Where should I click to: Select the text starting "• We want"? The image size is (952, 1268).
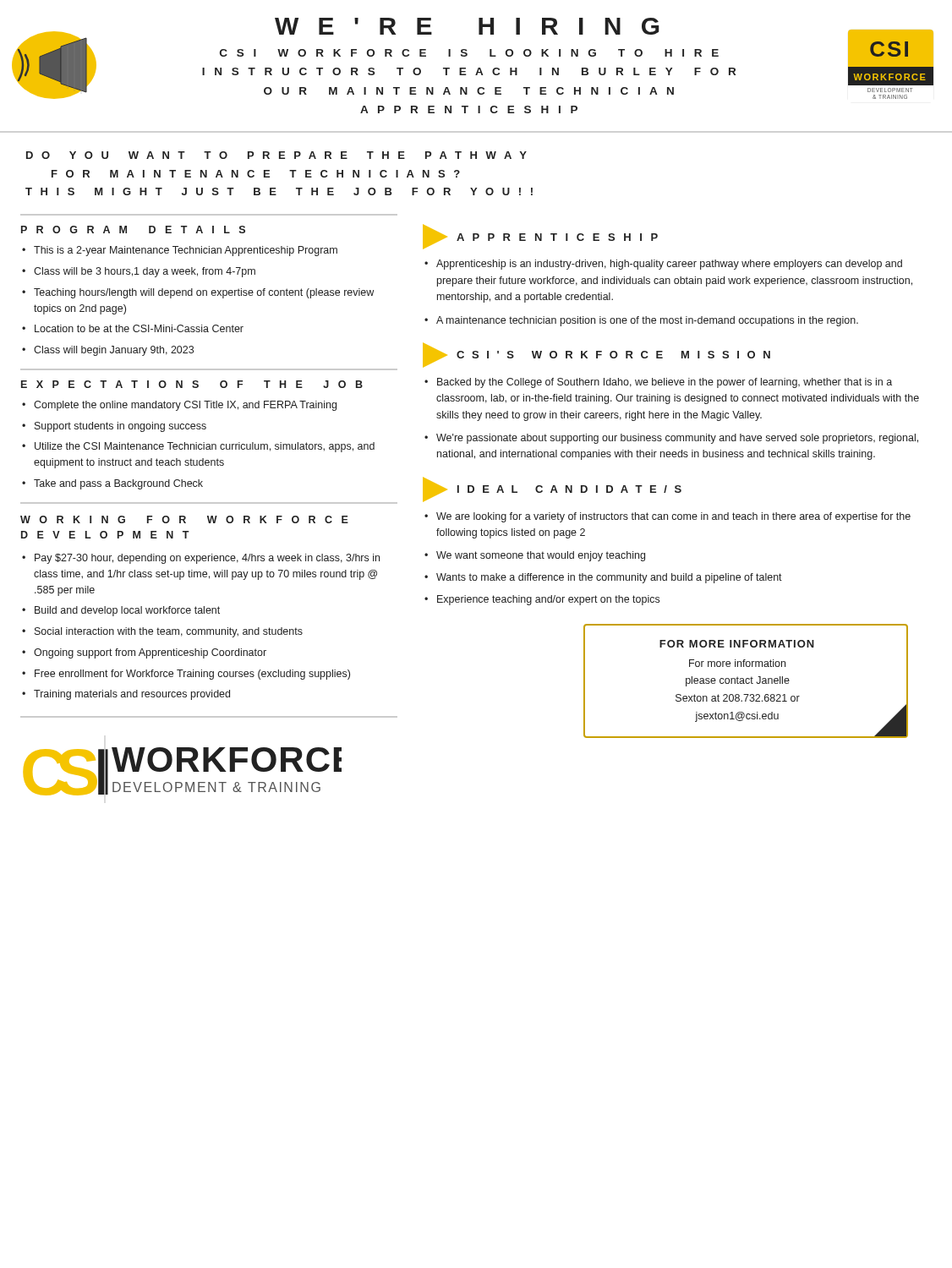535,556
